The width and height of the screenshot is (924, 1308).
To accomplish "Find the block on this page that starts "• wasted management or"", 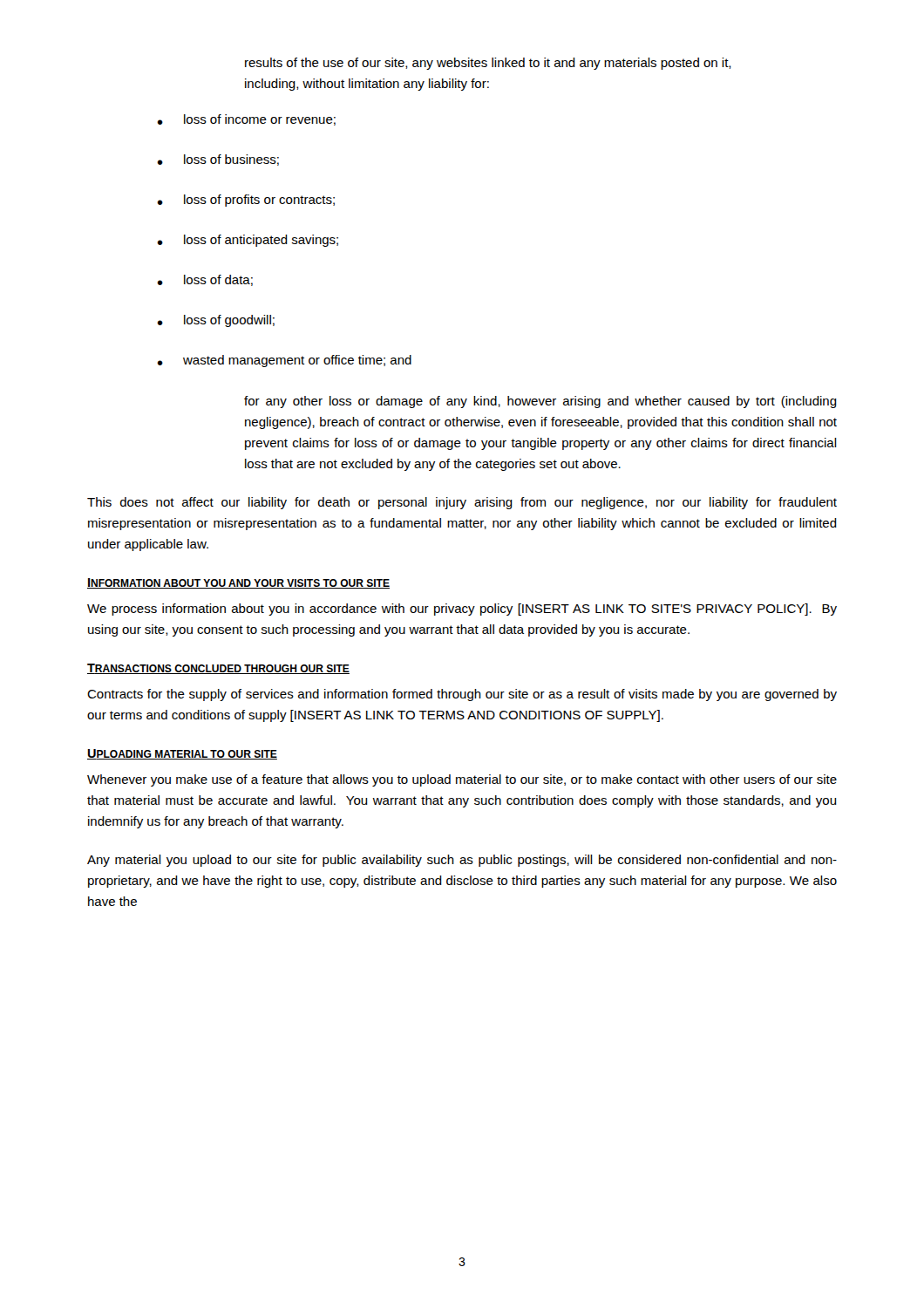I will [x=284, y=363].
